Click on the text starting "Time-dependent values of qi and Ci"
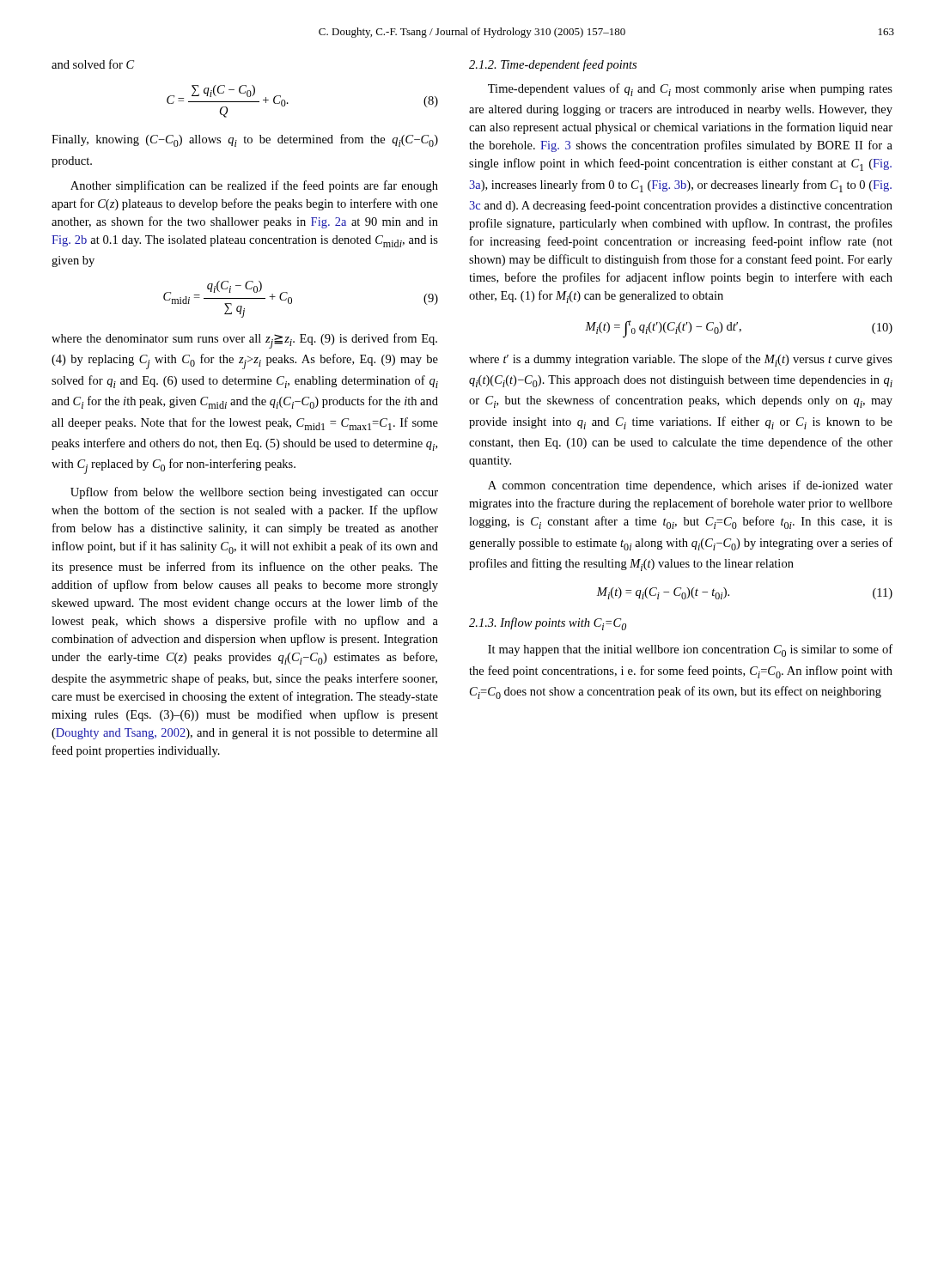Screen dimensions: 1288x944 (681, 194)
